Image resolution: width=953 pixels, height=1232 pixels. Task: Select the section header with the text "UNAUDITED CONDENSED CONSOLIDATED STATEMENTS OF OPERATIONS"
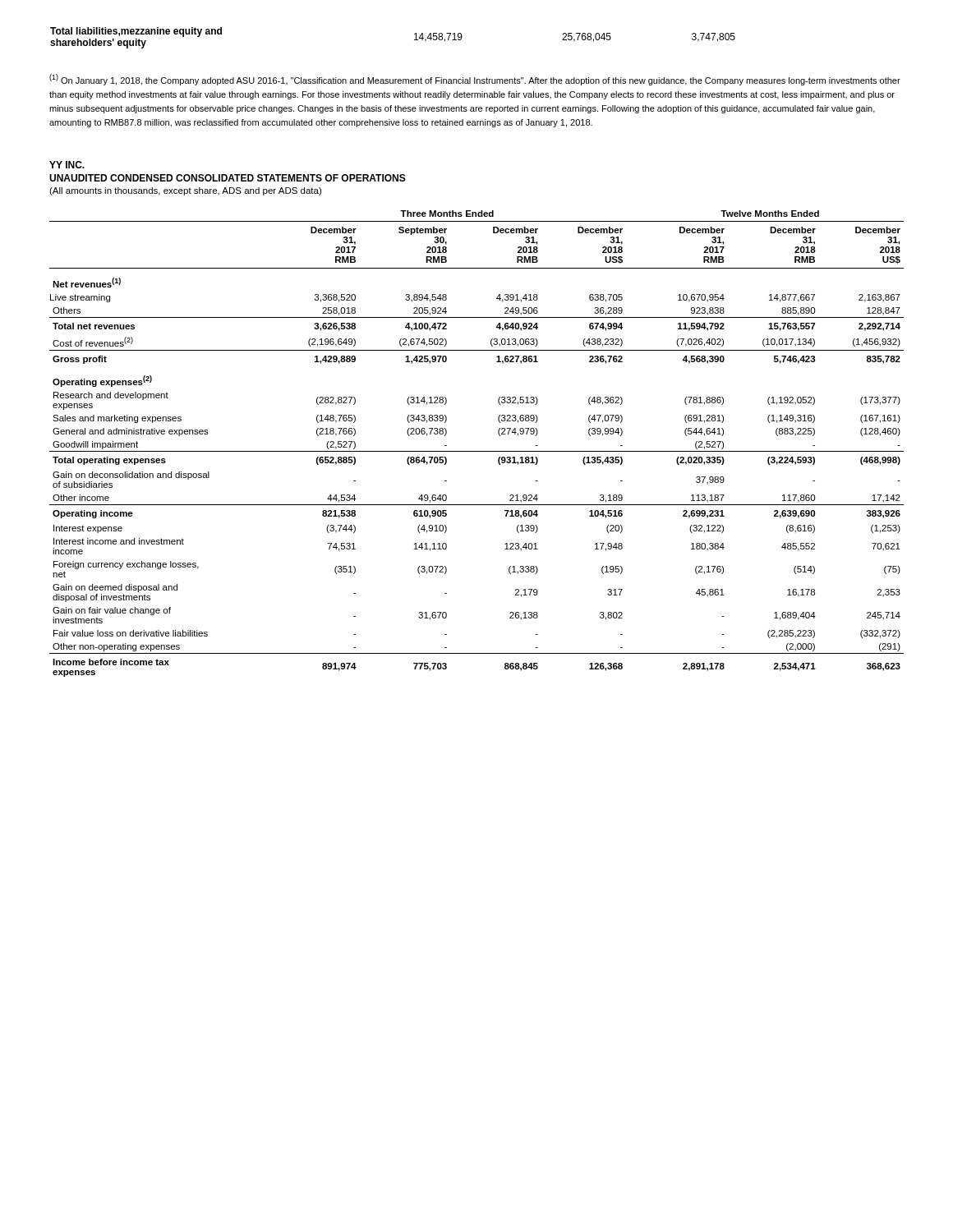point(227,178)
